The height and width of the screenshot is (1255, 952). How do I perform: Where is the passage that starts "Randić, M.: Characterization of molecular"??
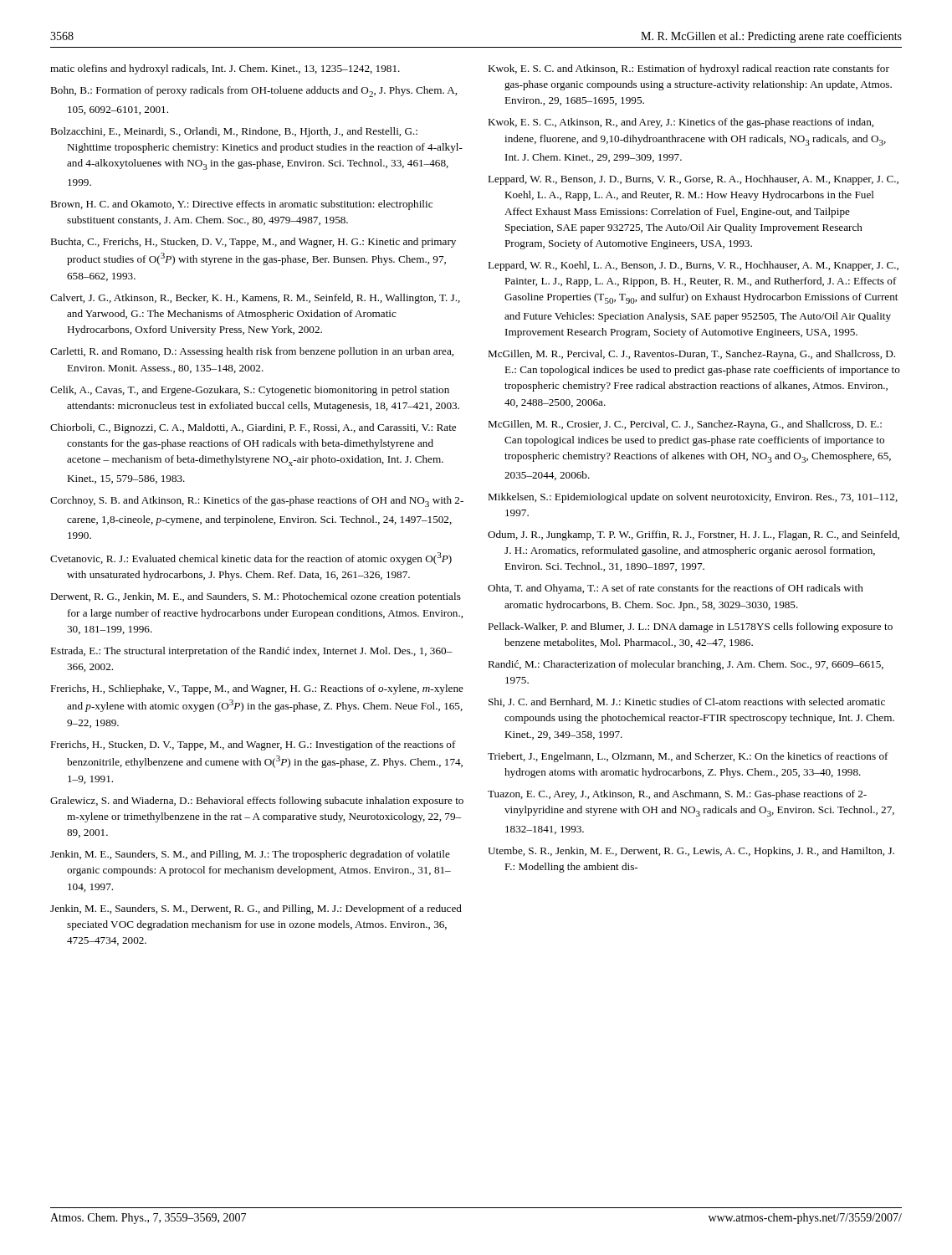(x=686, y=672)
